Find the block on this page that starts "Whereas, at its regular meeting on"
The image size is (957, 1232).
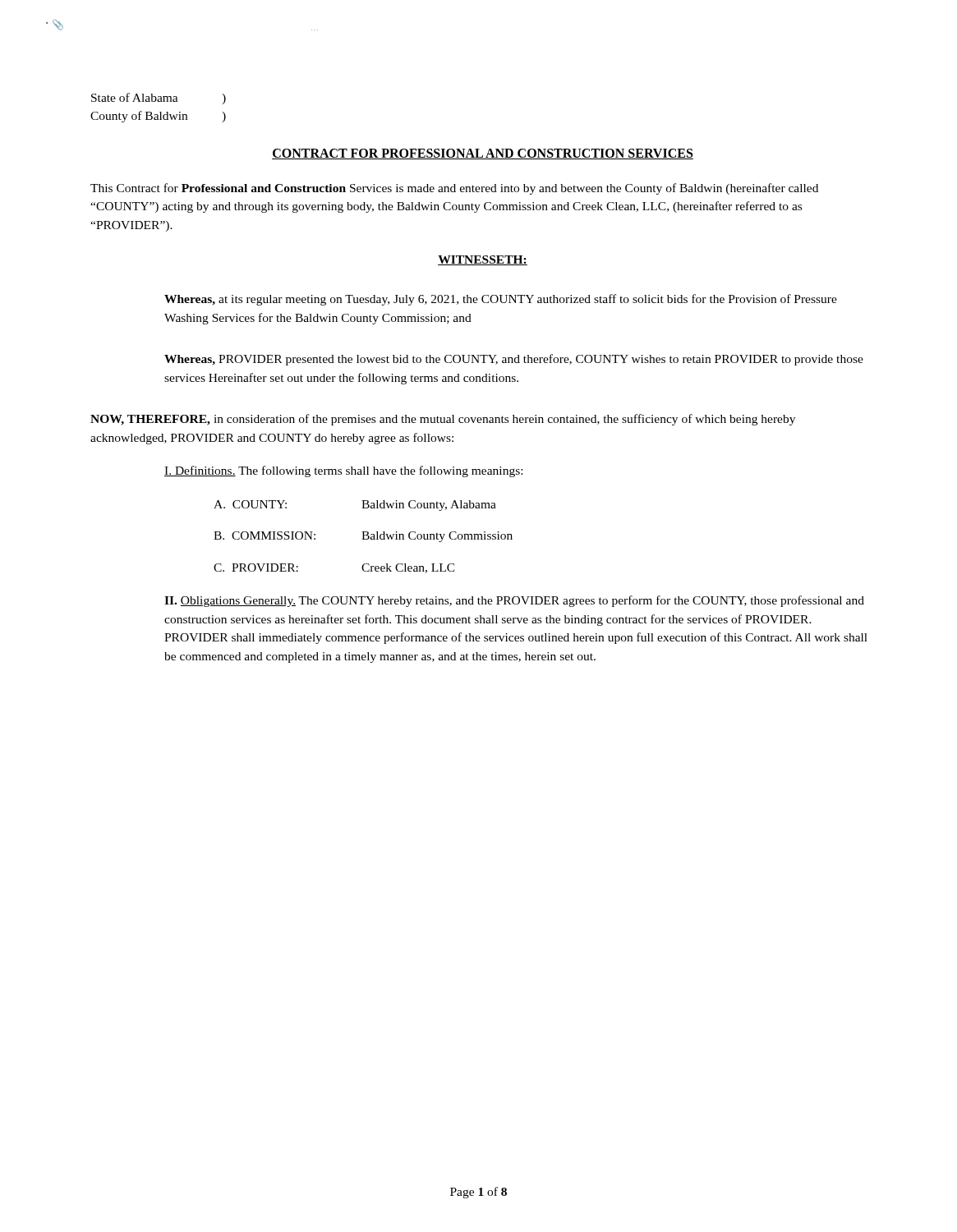[501, 308]
